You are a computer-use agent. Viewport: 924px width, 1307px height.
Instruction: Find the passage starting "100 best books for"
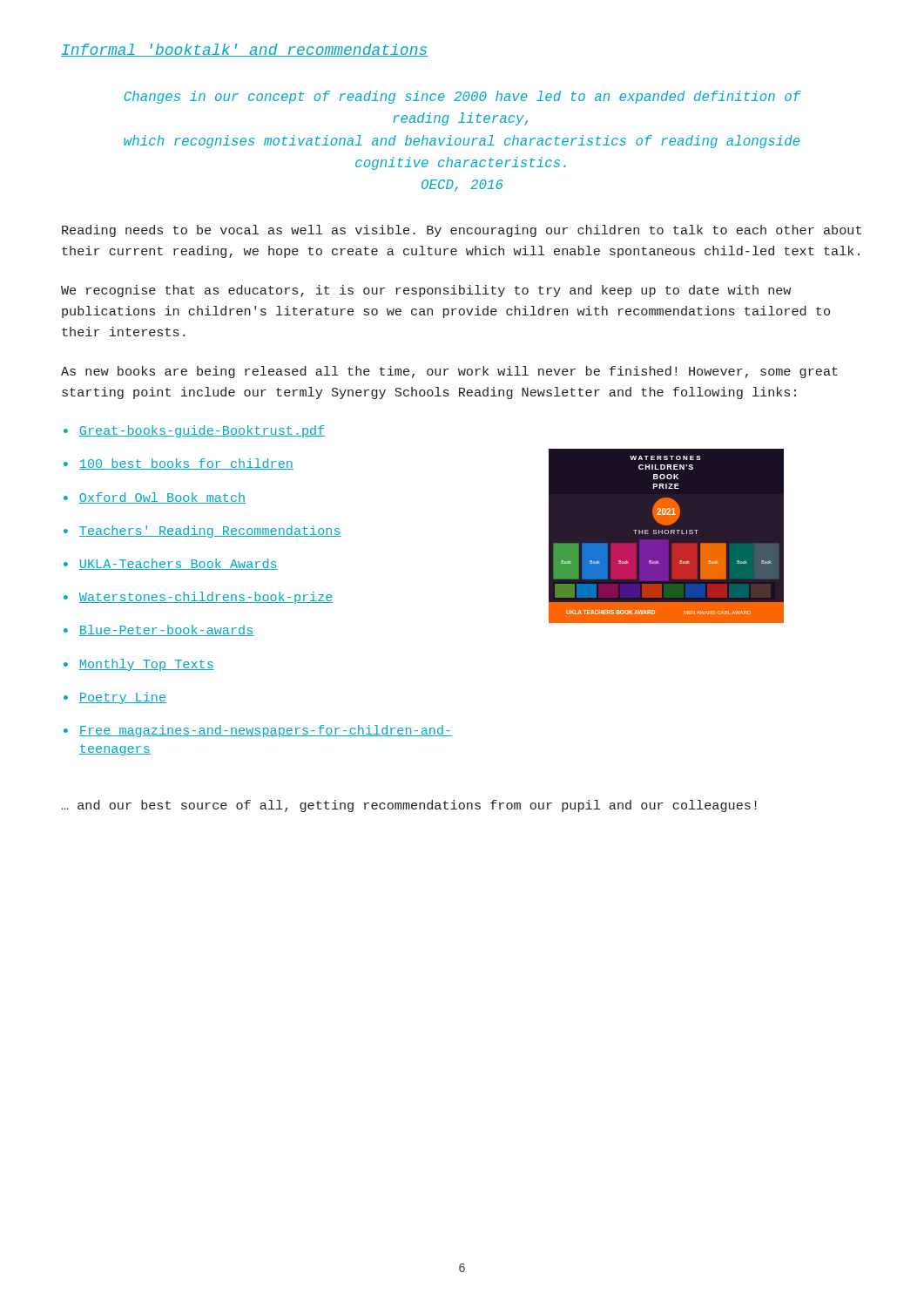186,465
